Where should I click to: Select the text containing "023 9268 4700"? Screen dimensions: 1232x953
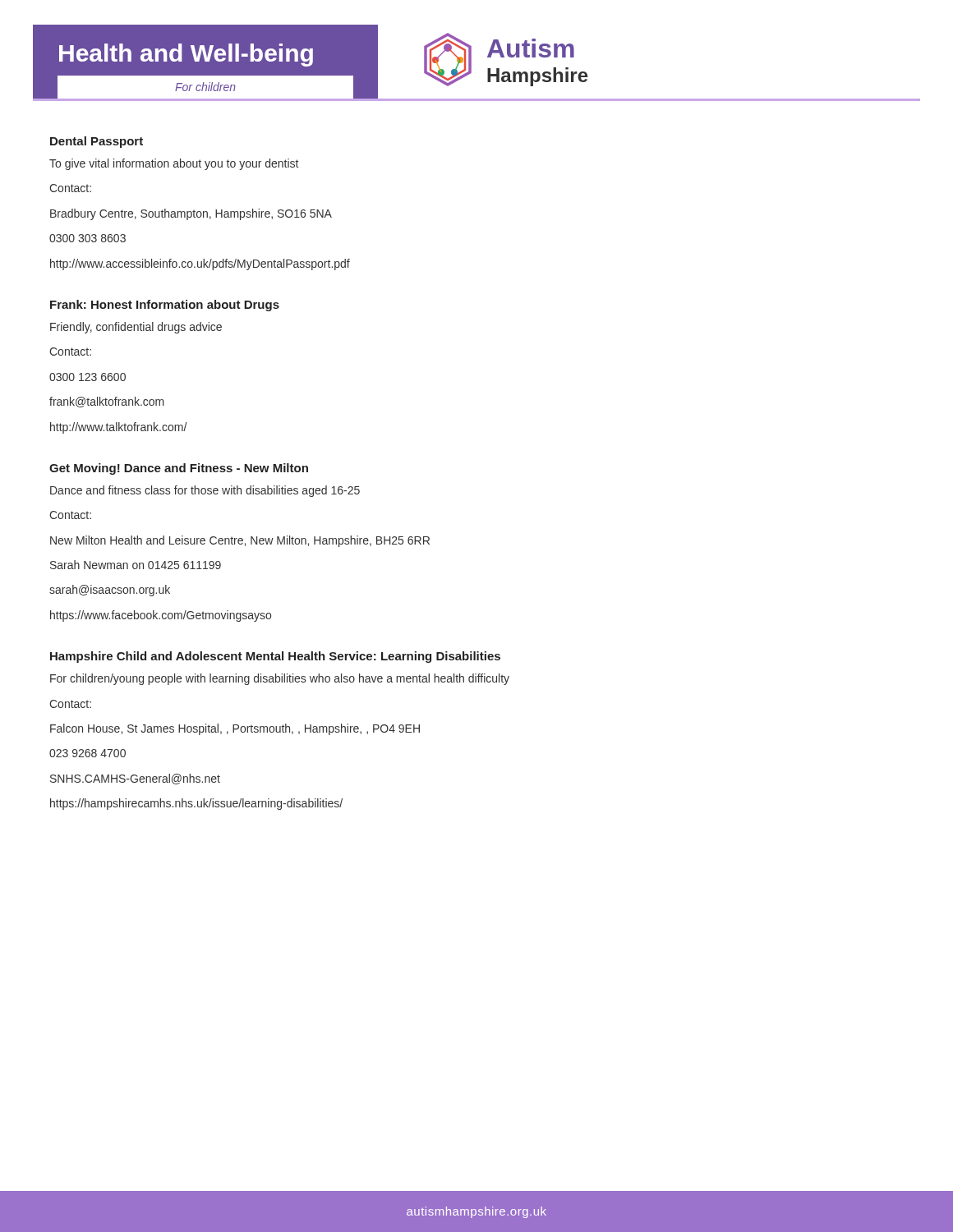tap(88, 753)
